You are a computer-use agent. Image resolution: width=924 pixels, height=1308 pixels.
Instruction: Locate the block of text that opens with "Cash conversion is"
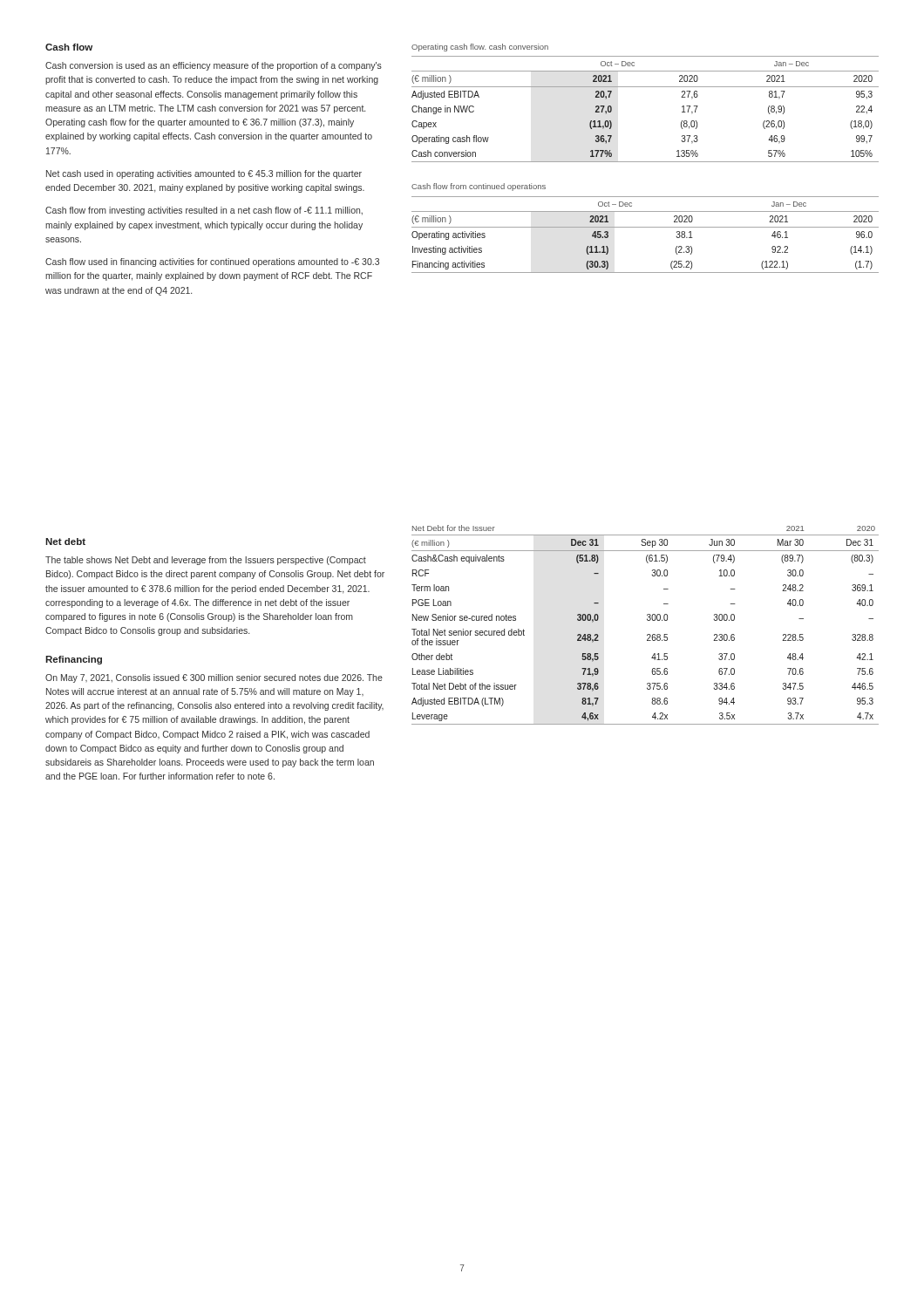coord(214,108)
